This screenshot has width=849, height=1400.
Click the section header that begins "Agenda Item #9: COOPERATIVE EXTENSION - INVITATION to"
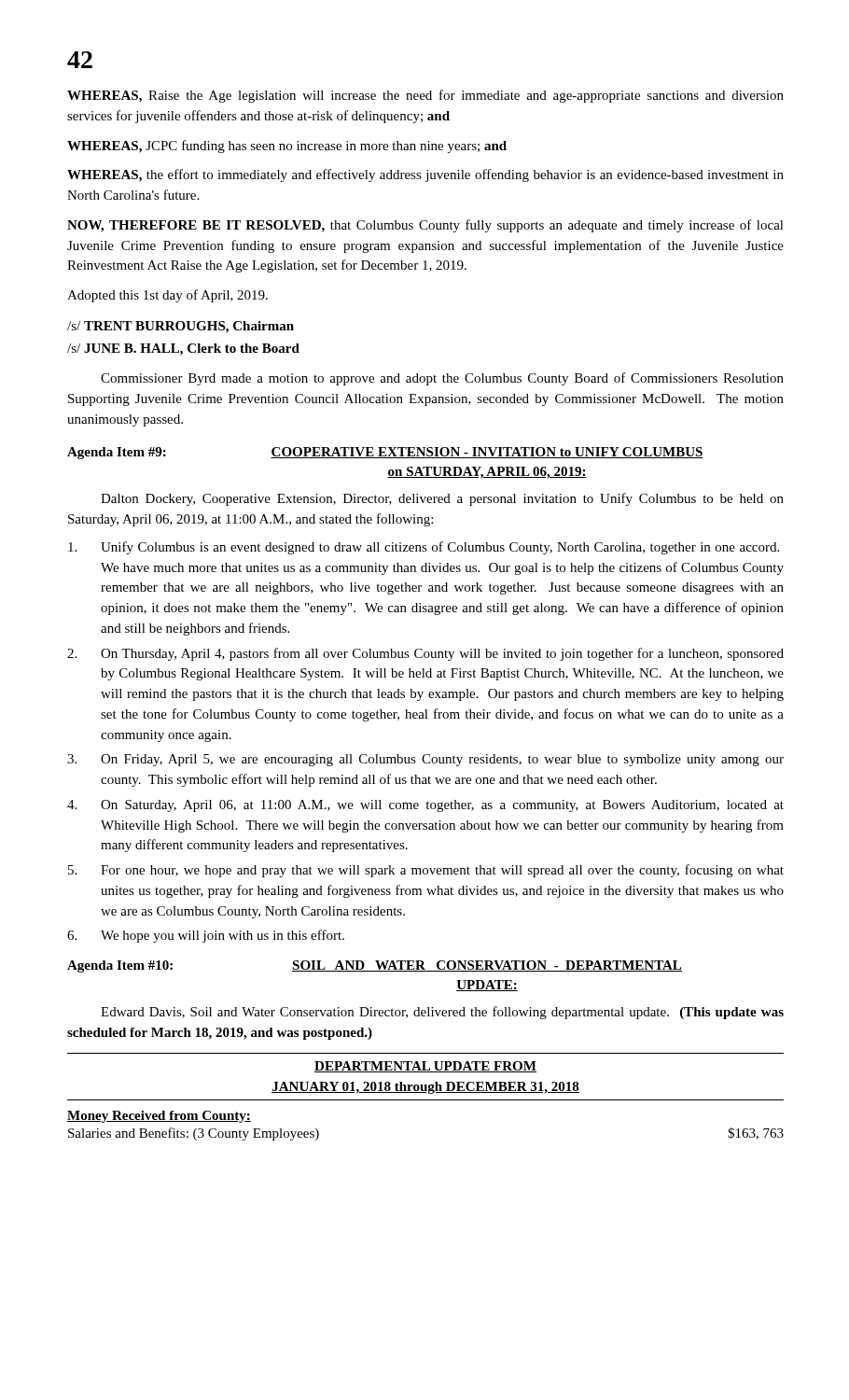(425, 462)
